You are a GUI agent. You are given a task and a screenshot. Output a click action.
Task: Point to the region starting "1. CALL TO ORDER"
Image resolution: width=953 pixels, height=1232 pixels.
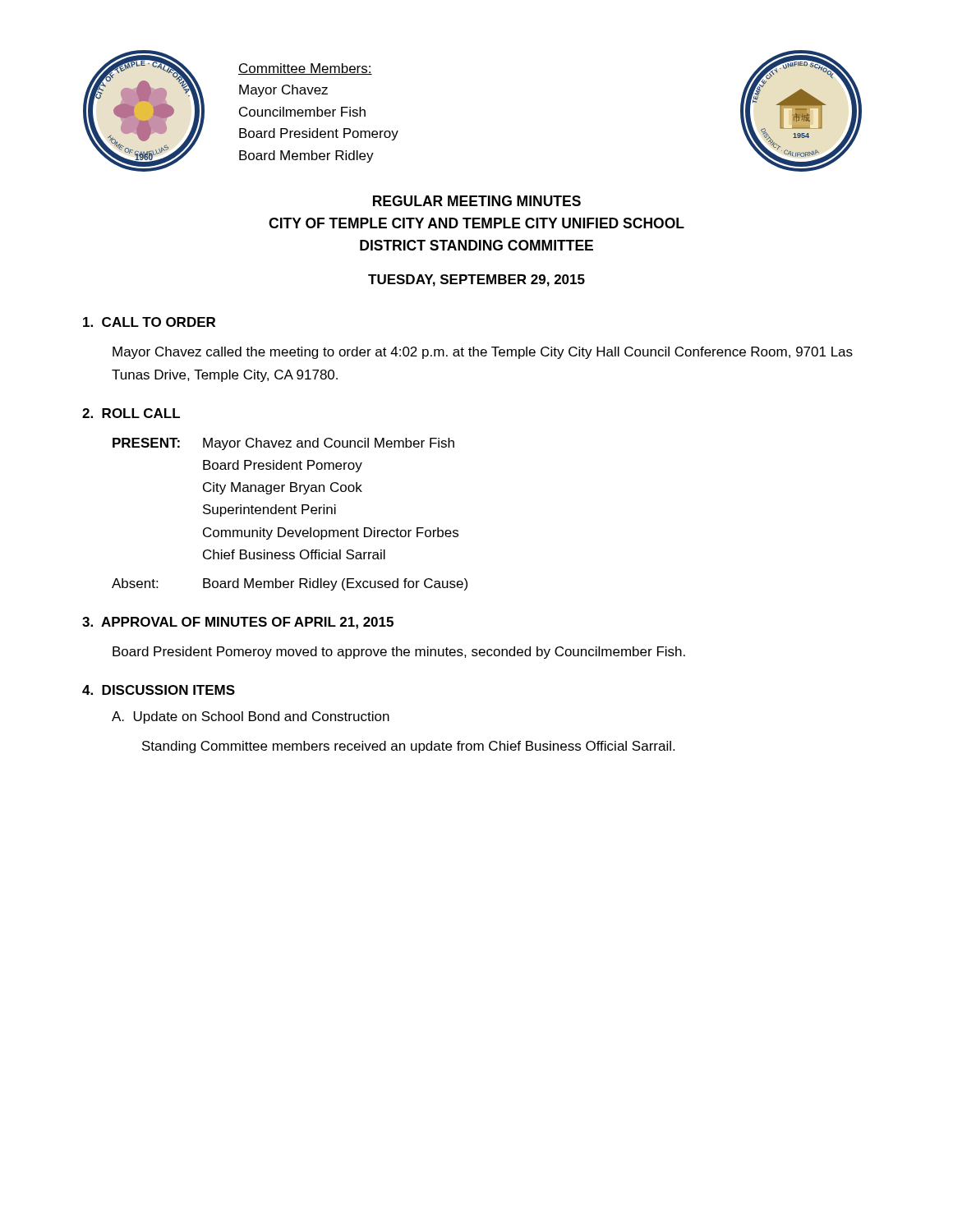pos(149,323)
